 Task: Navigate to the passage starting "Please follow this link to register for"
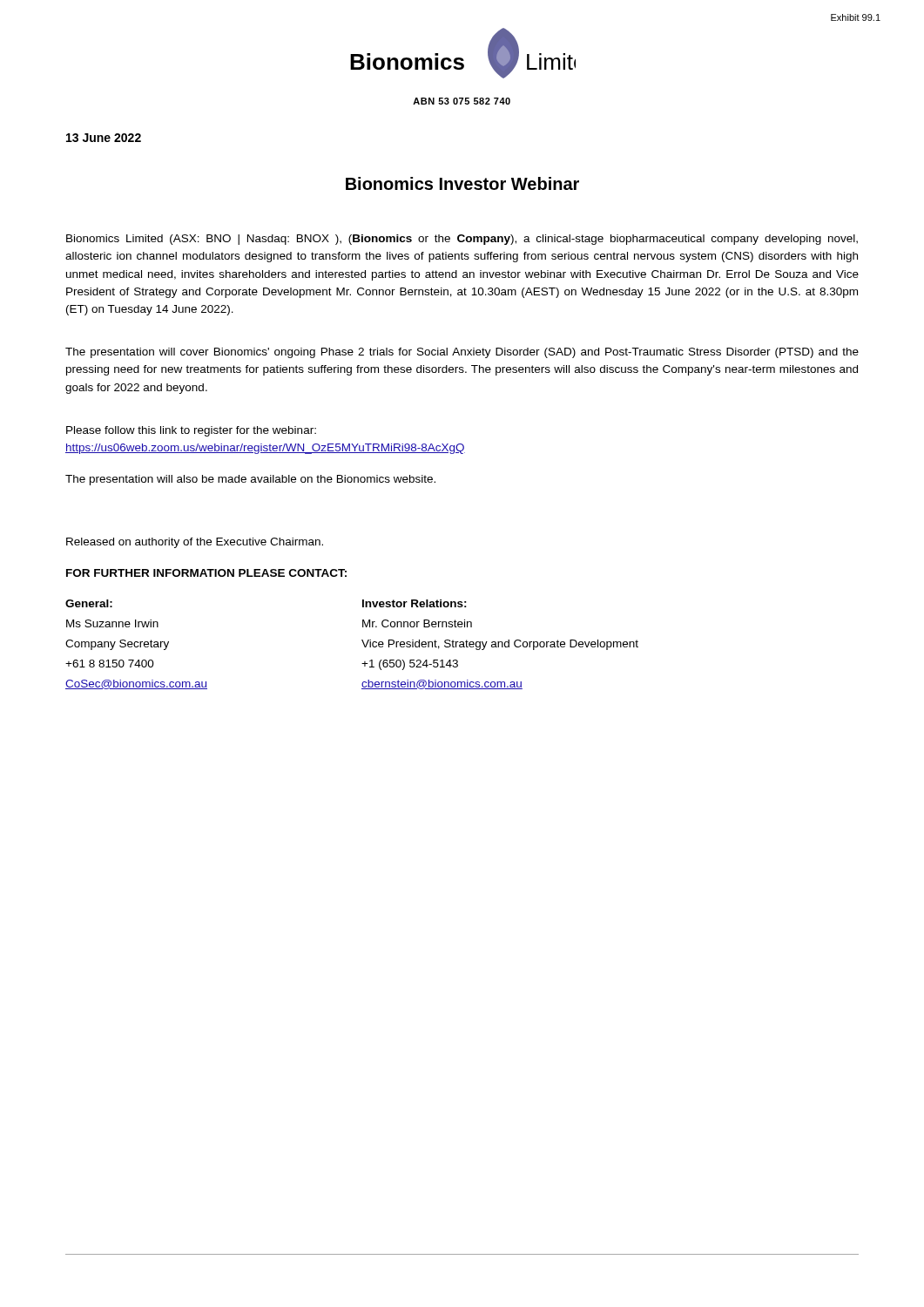click(x=265, y=439)
